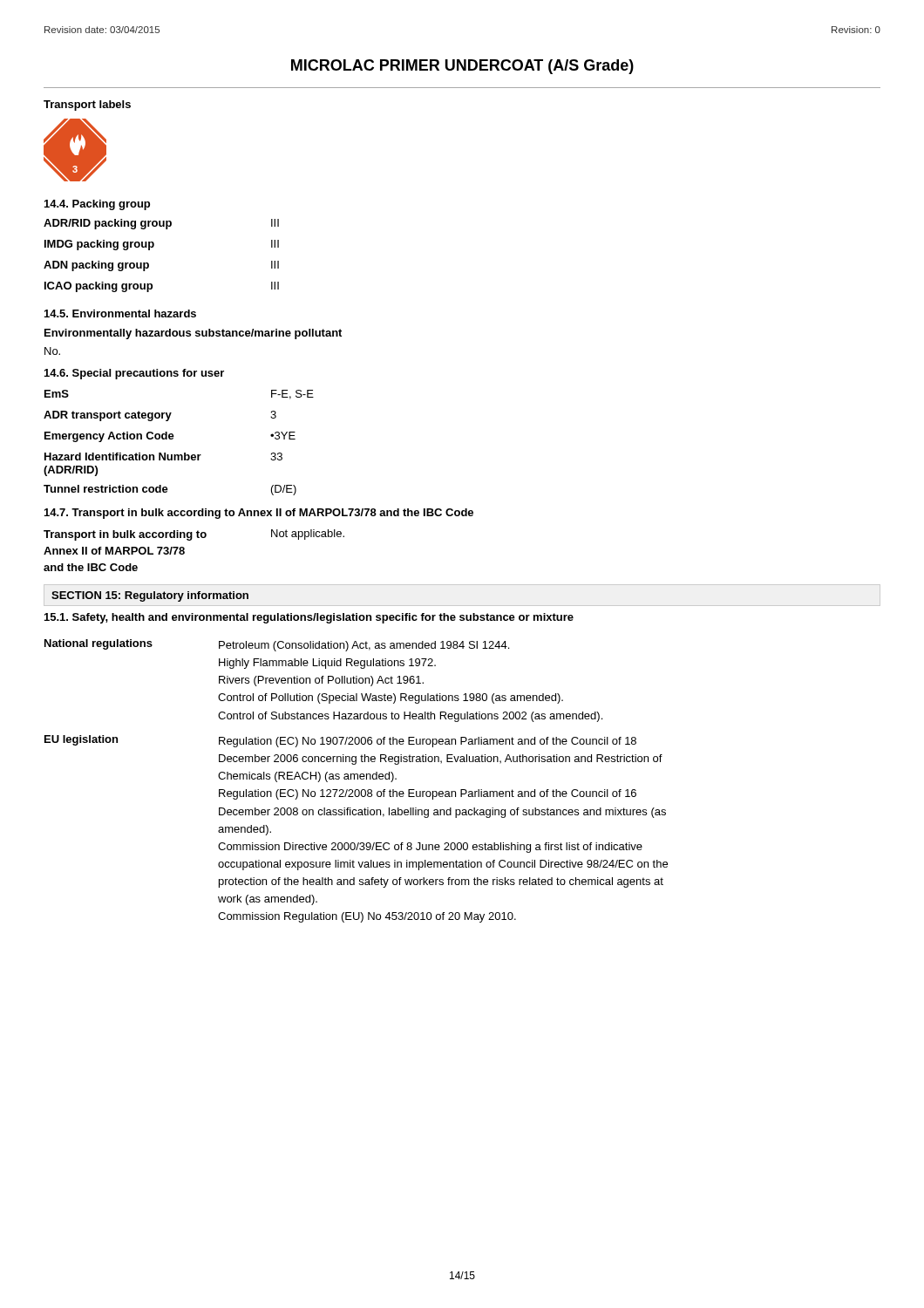Find the element starting "ADN packing group III"
The width and height of the screenshot is (924, 1308).
tap(94, 266)
